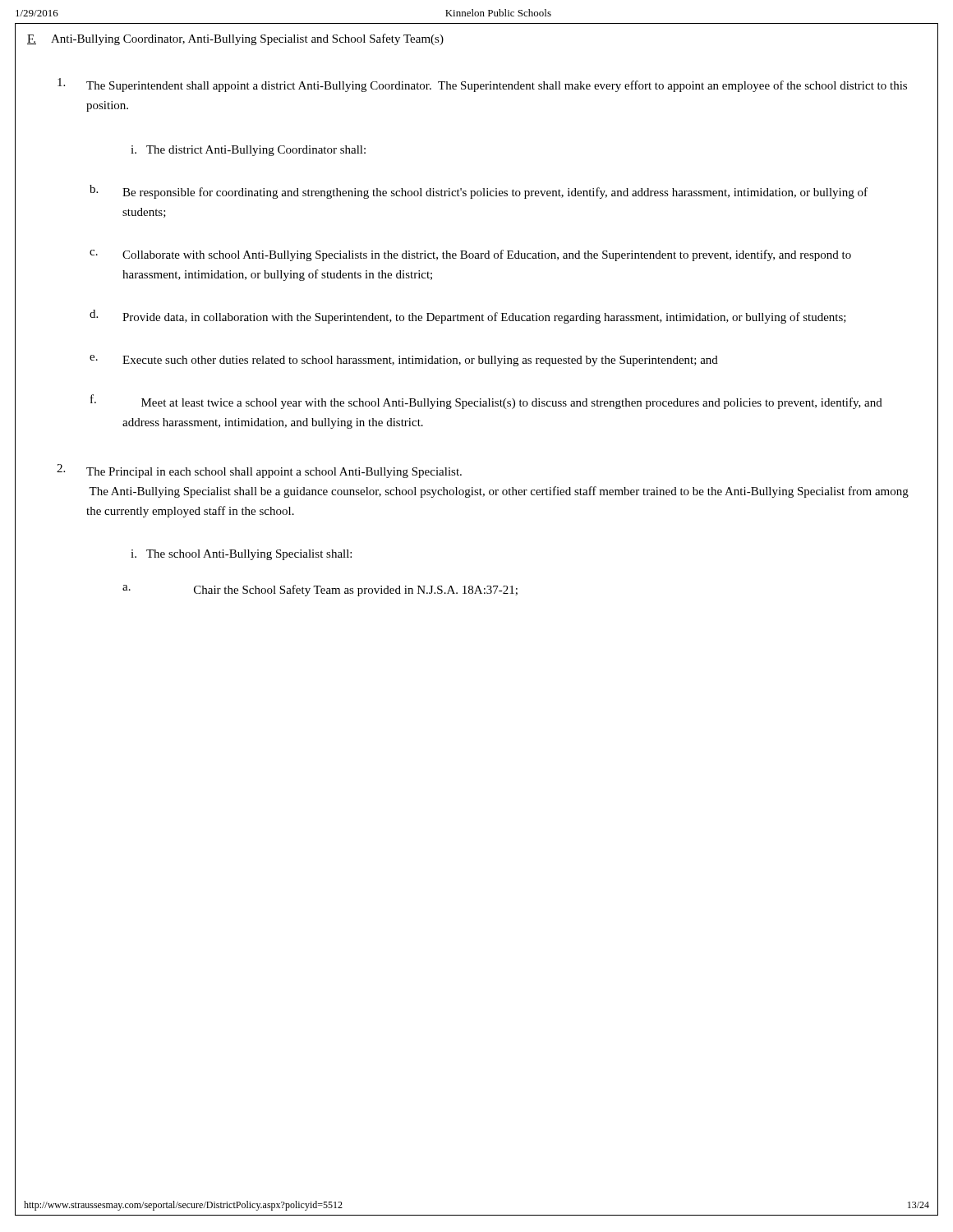The width and height of the screenshot is (953, 1232).
Task: Where does it say "i. The school Anti-Bullying Specialist shall:"?
Action: 242,554
